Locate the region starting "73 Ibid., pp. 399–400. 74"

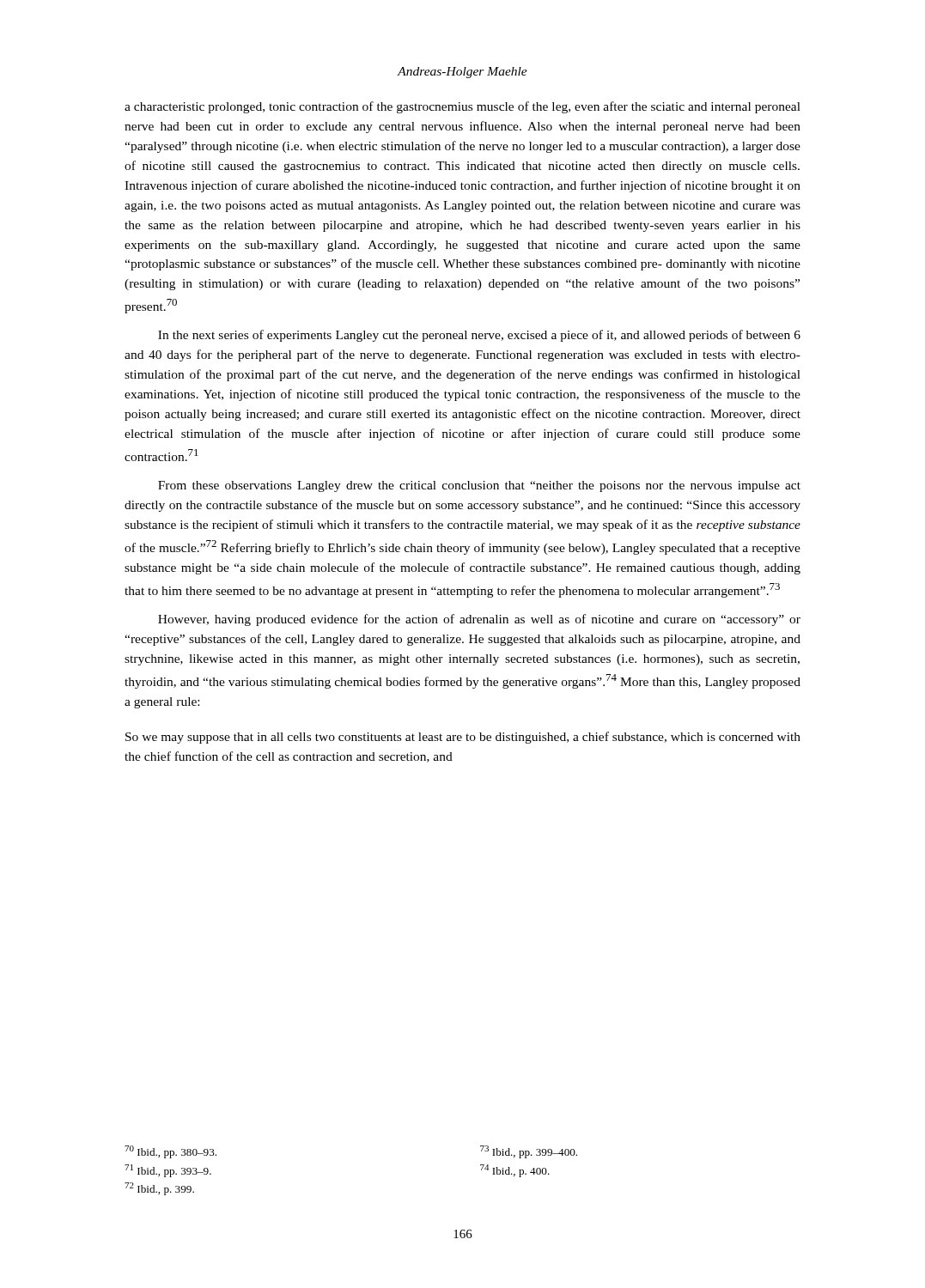(x=529, y=1160)
